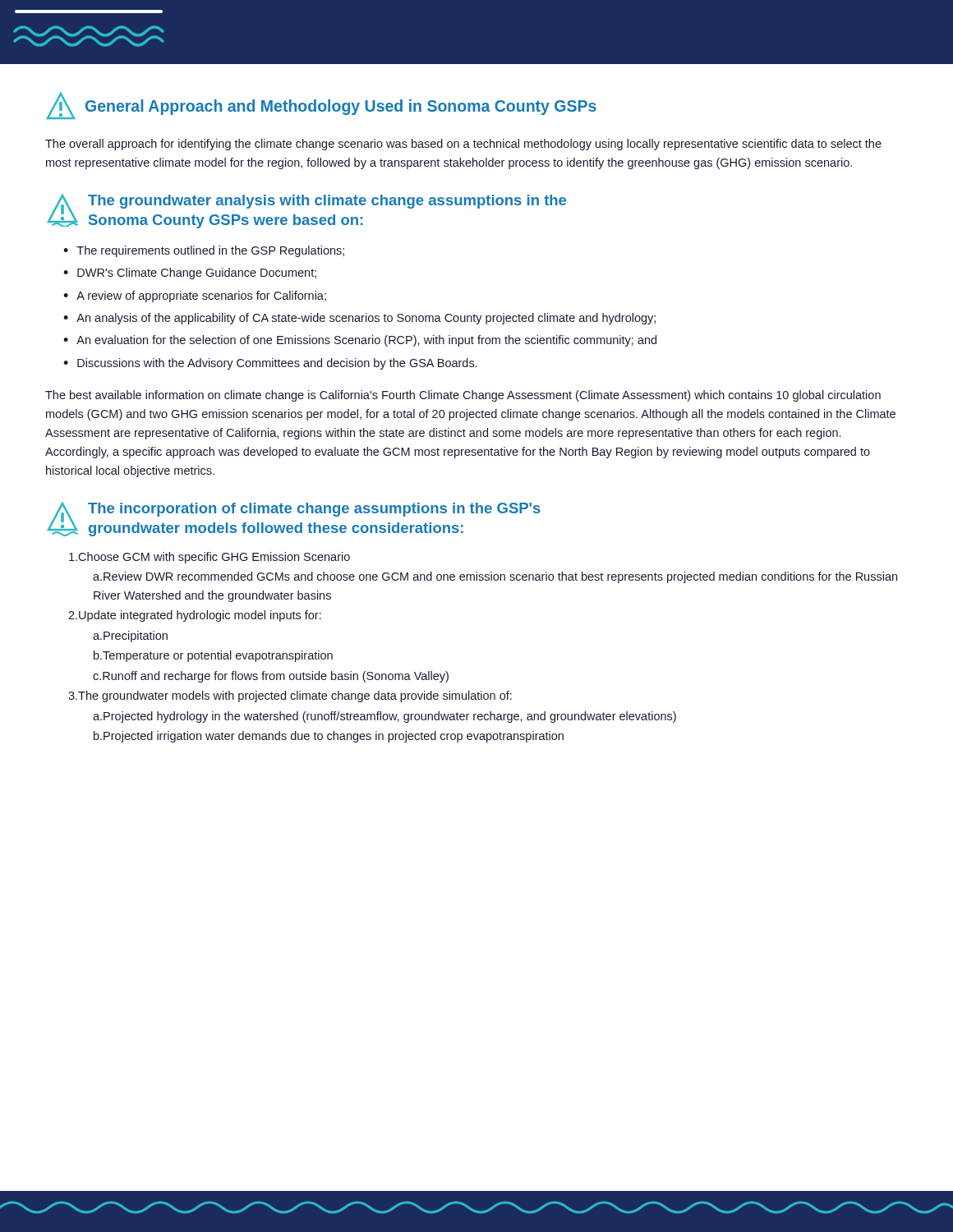Locate the list item with the text "• DWR's Climate Change Guidance Document;"
Viewport: 953px width, 1232px height.
point(190,274)
